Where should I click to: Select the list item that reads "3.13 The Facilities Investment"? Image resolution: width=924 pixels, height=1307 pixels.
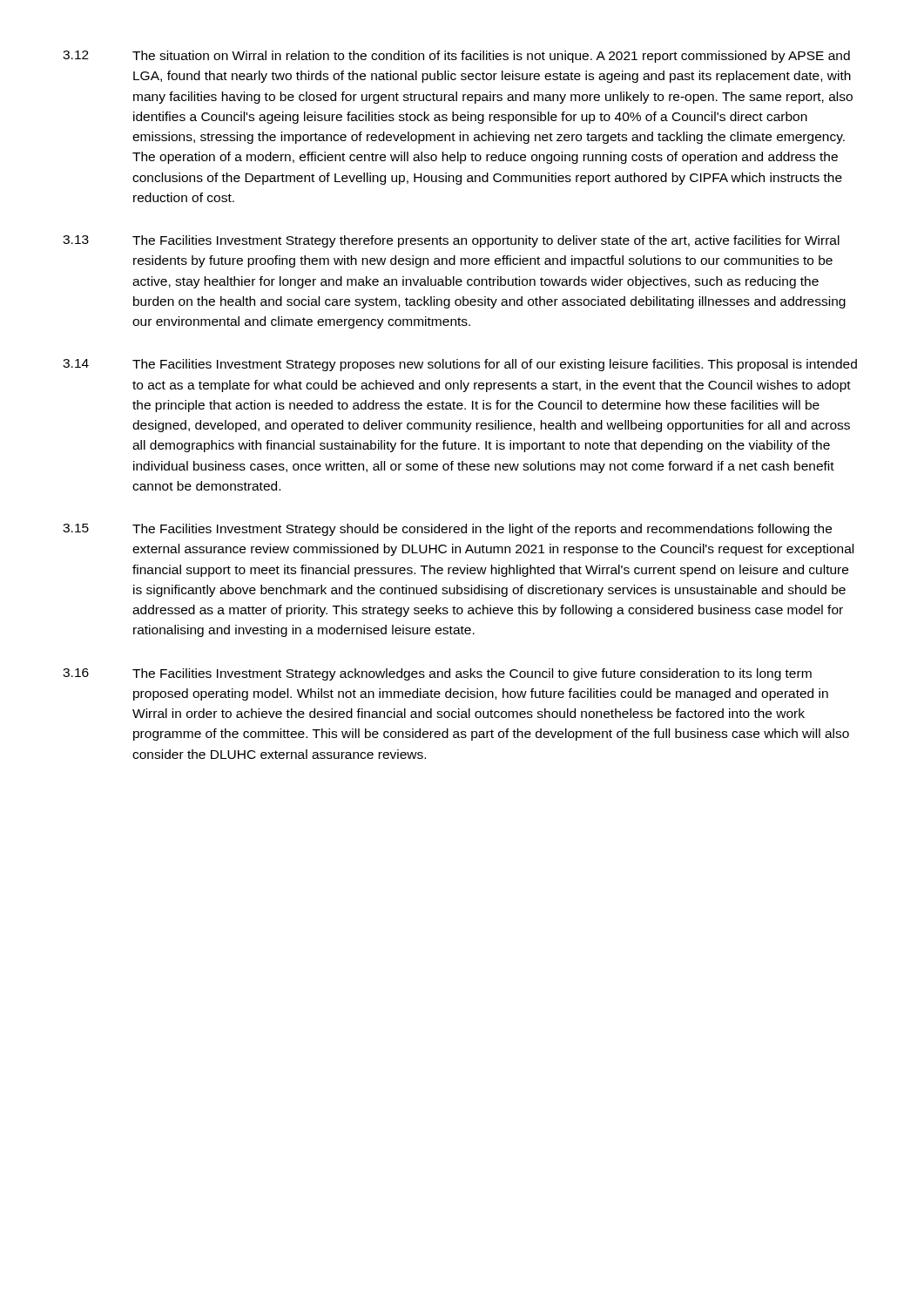click(462, 281)
